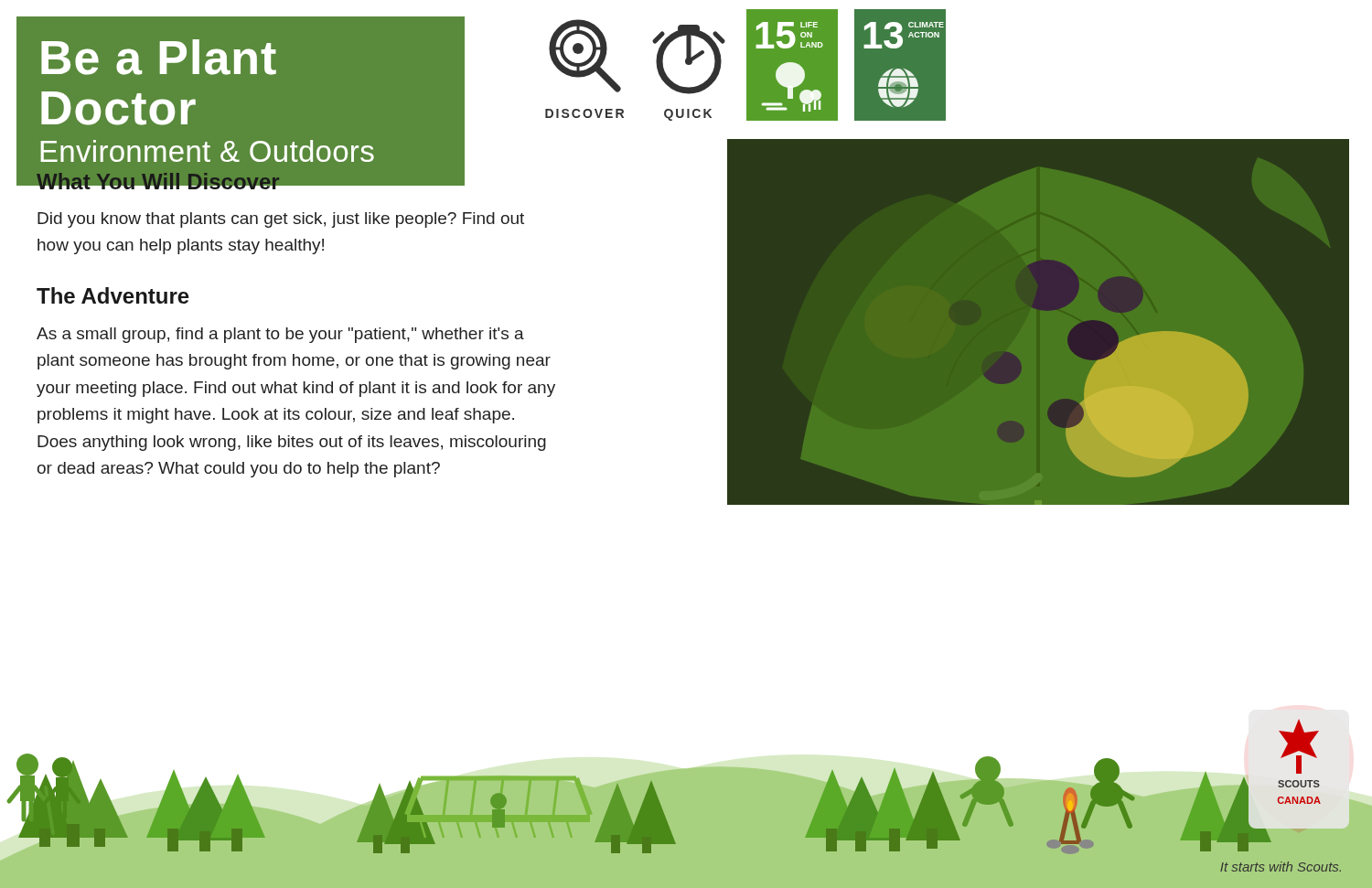Click on the illustration
Viewport: 1372px width, 888px height.
[686, 783]
